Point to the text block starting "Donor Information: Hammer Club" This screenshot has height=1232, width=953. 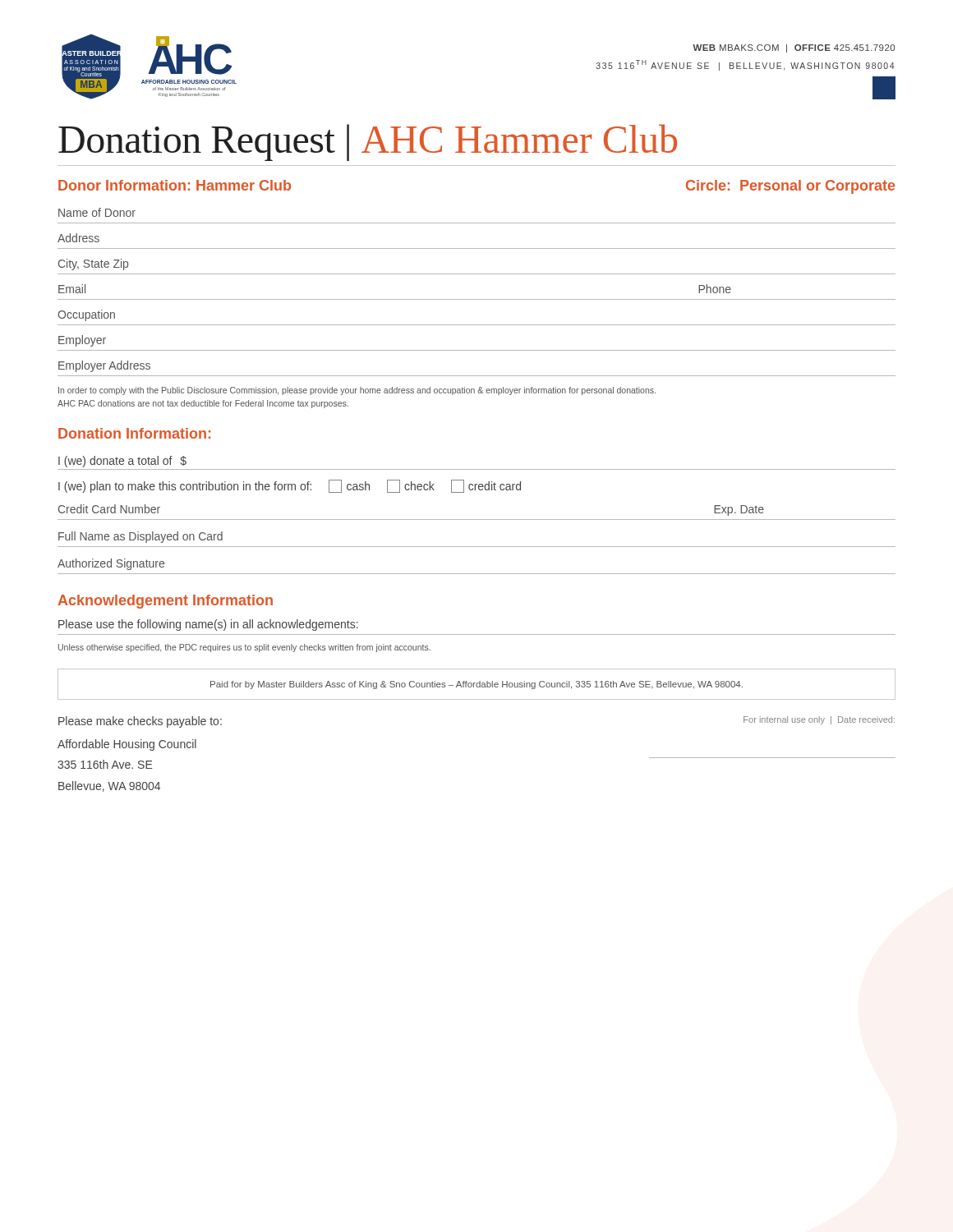175,186
